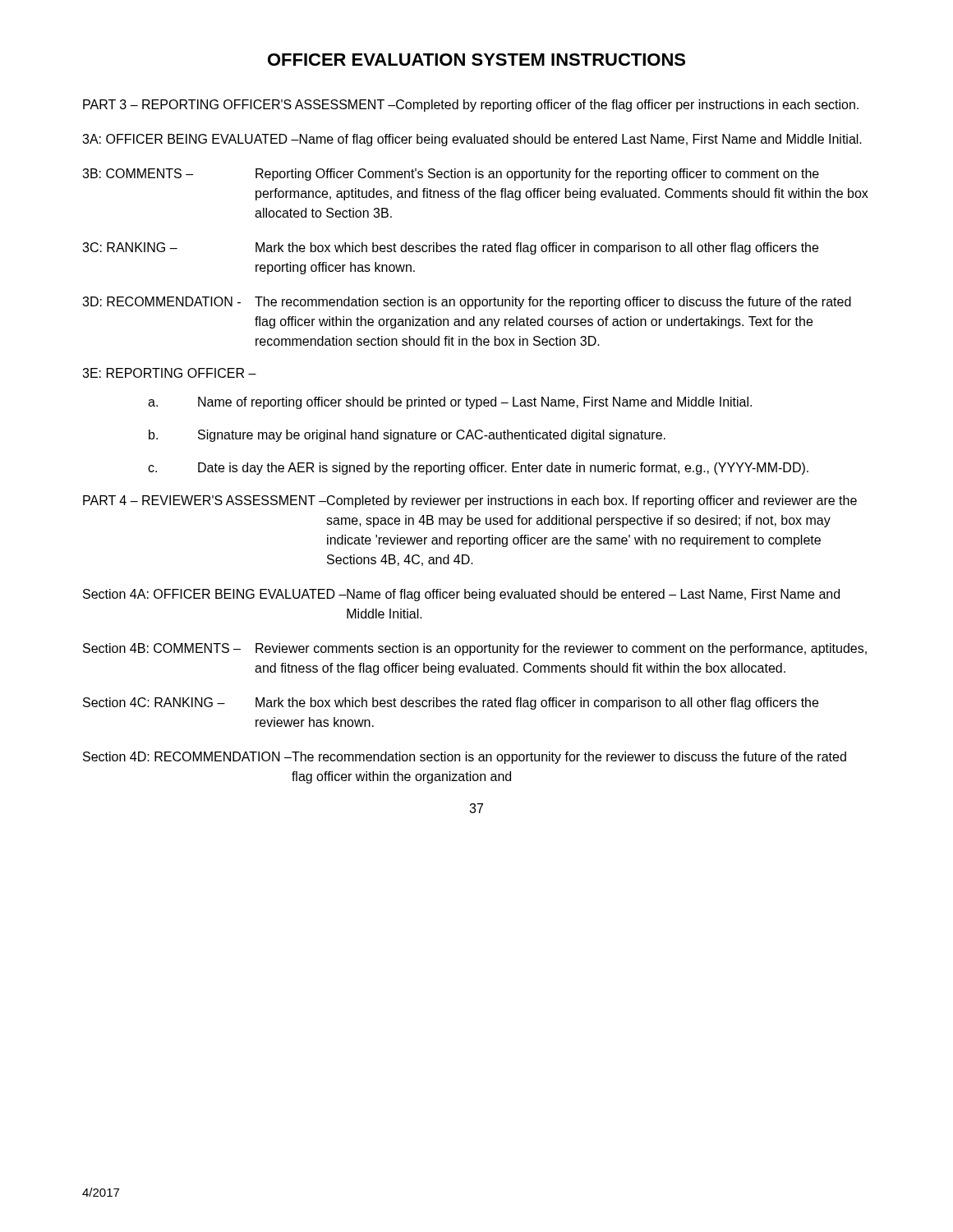Find the list item that says "3D: RECOMMENDATION - The"
Image resolution: width=953 pixels, height=1232 pixels.
(476, 322)
